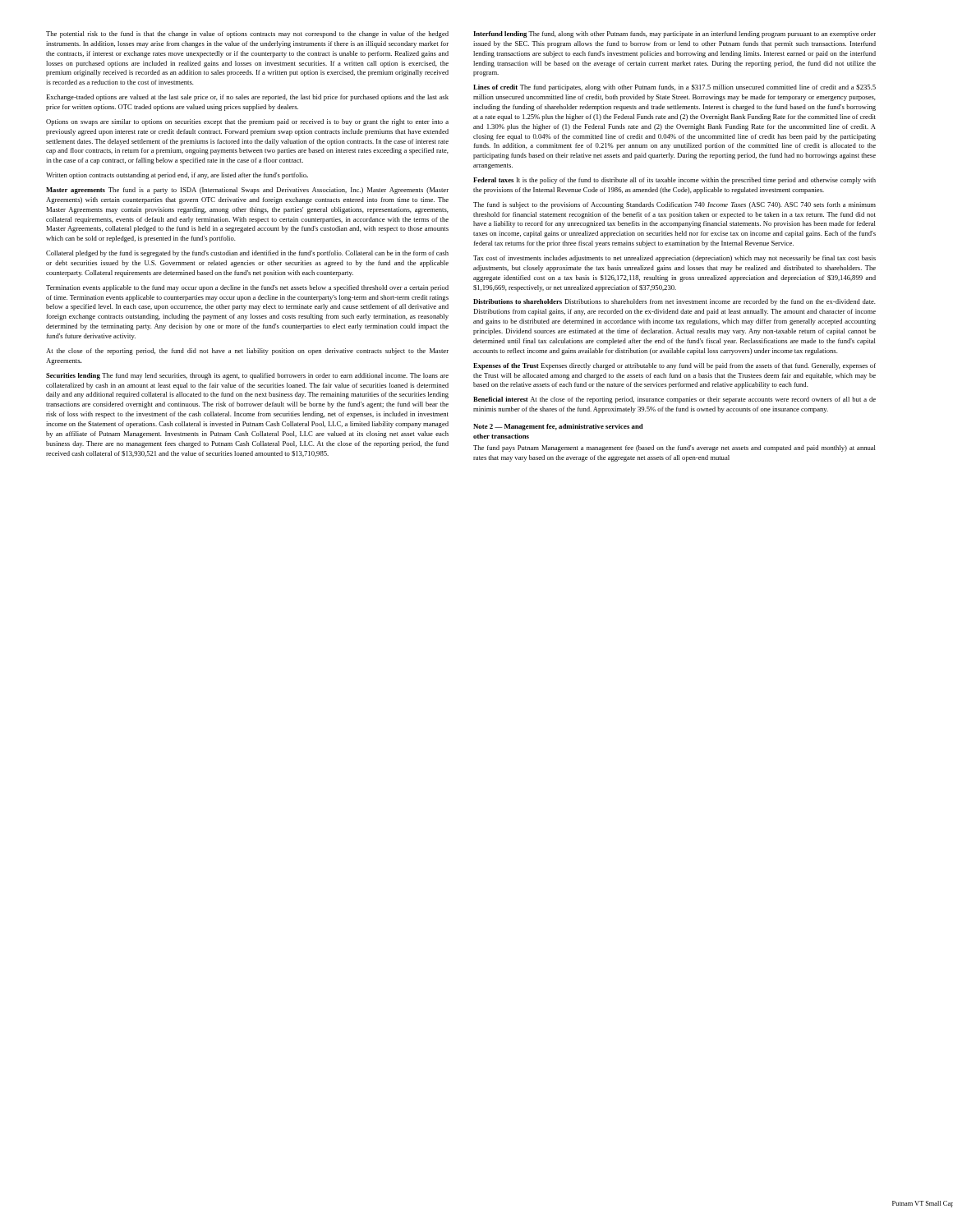
Task: Navigate to the element starting "The fund pays Putnam"
Action: (x=675, y=453)
